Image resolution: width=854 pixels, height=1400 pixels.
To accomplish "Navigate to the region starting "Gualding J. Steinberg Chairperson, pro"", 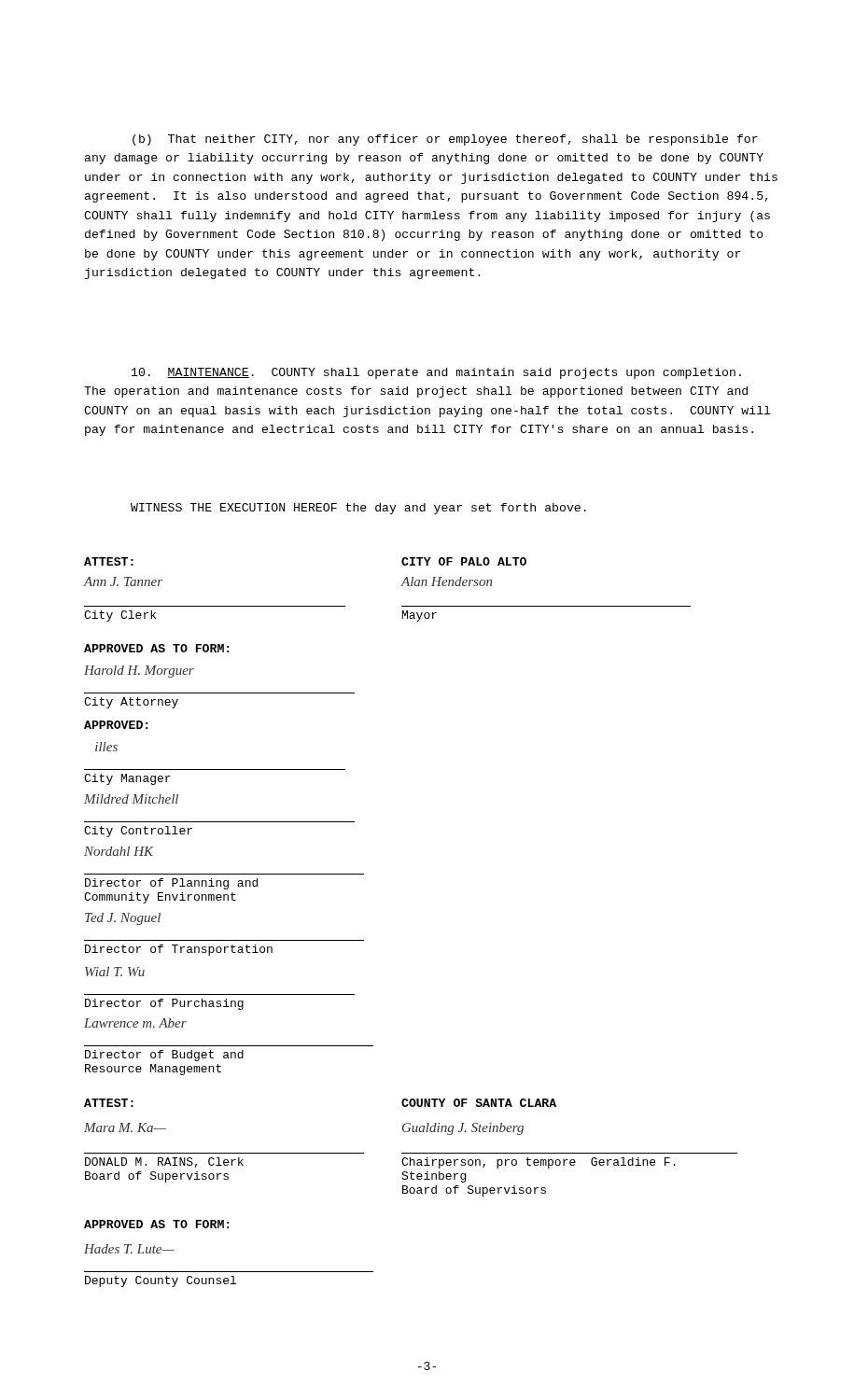I will (x=569, y=1159).
